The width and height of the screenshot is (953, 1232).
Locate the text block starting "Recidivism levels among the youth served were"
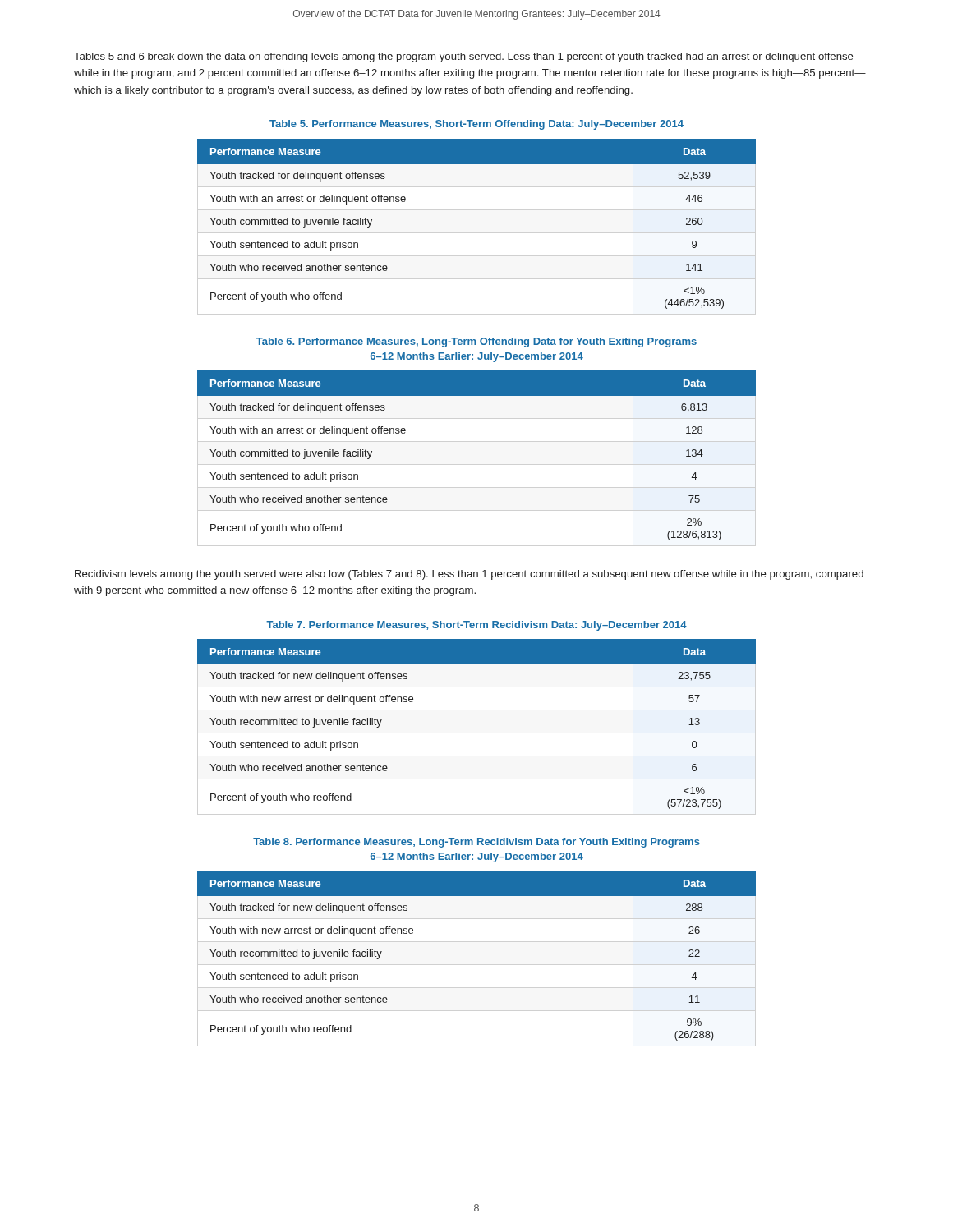click(469, 582)
